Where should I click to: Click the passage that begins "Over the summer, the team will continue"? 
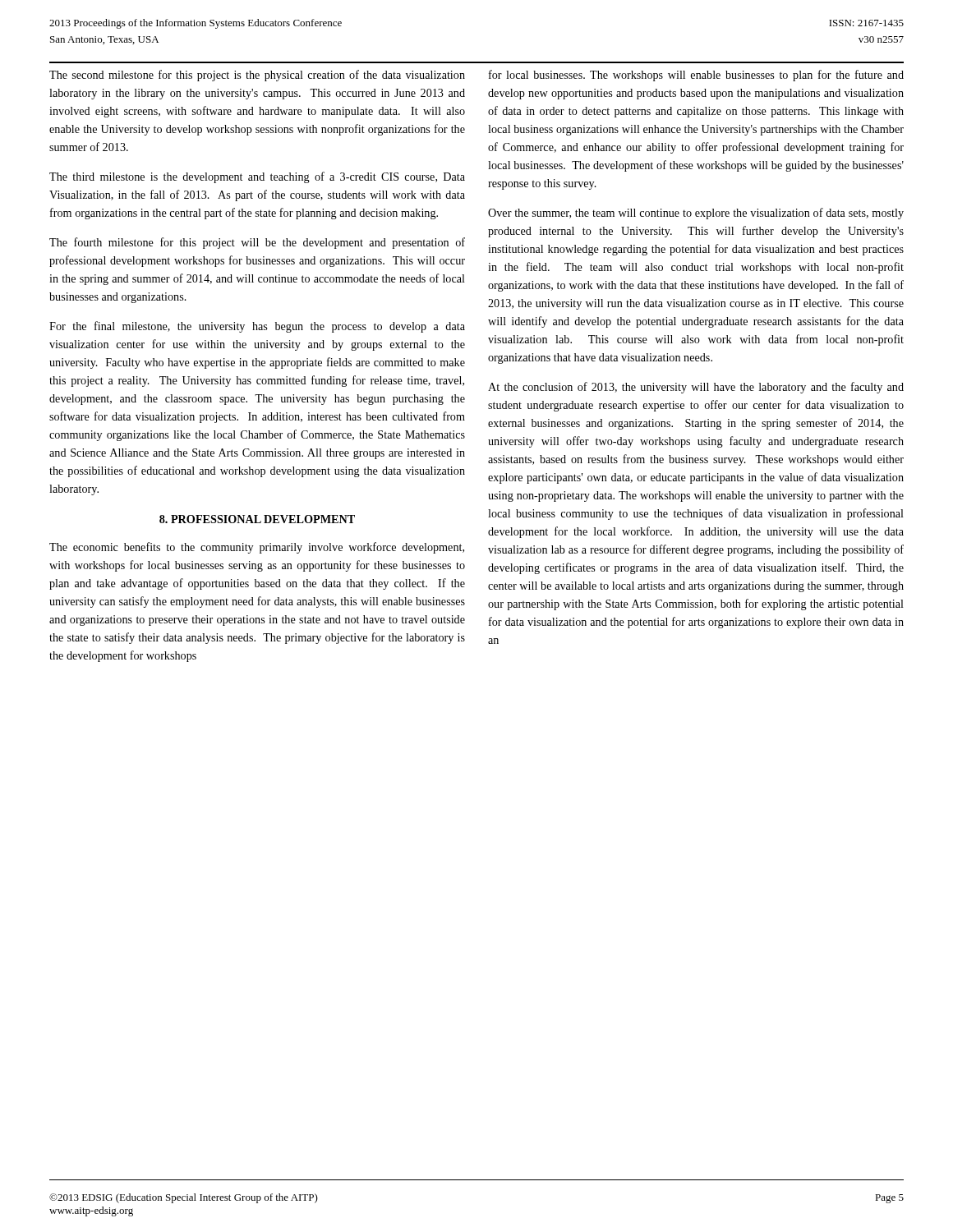pyautogui.click(x=696, y=285)
